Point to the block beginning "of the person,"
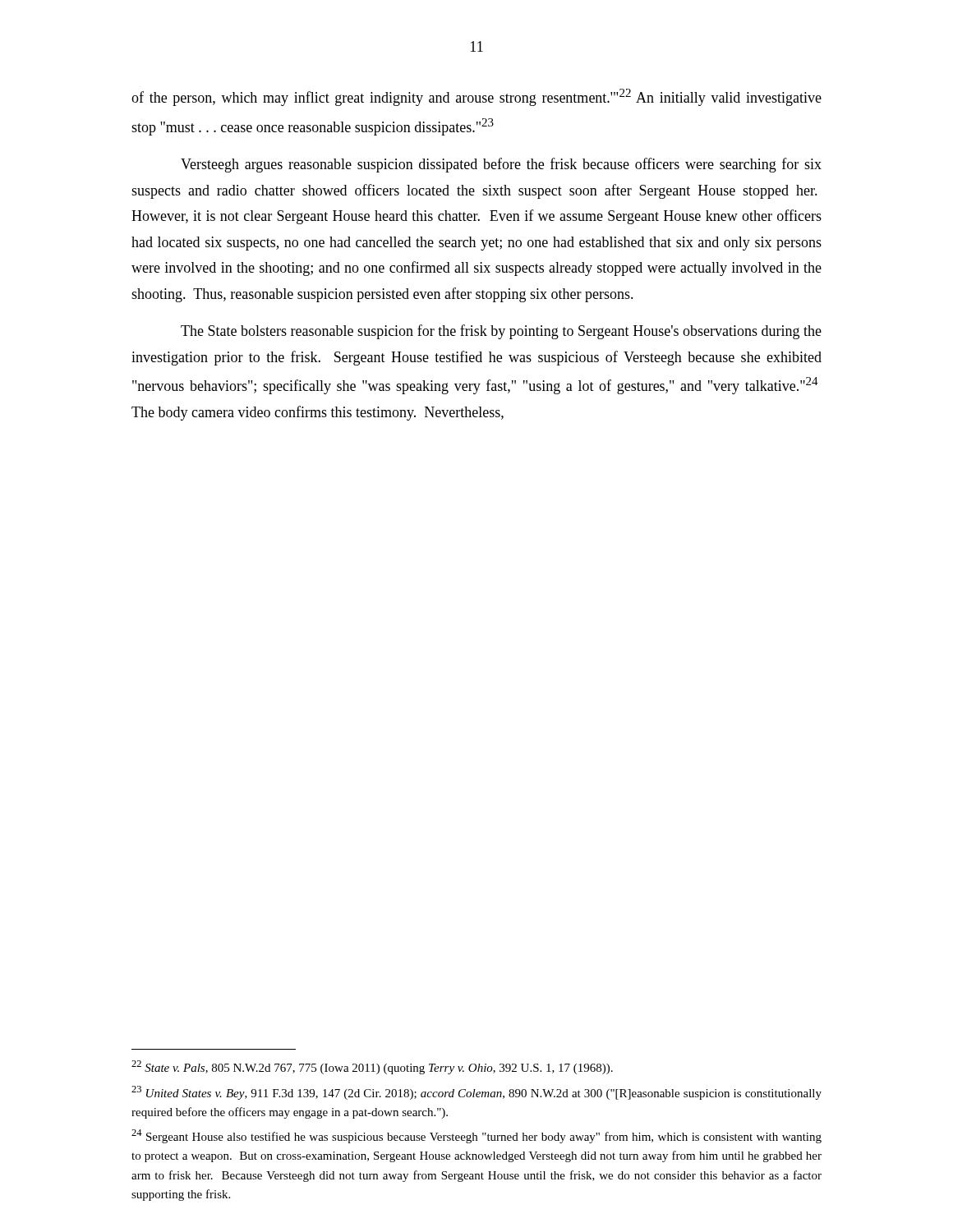This screenshot has width=953, height=1232. click(x=476, y=111)
